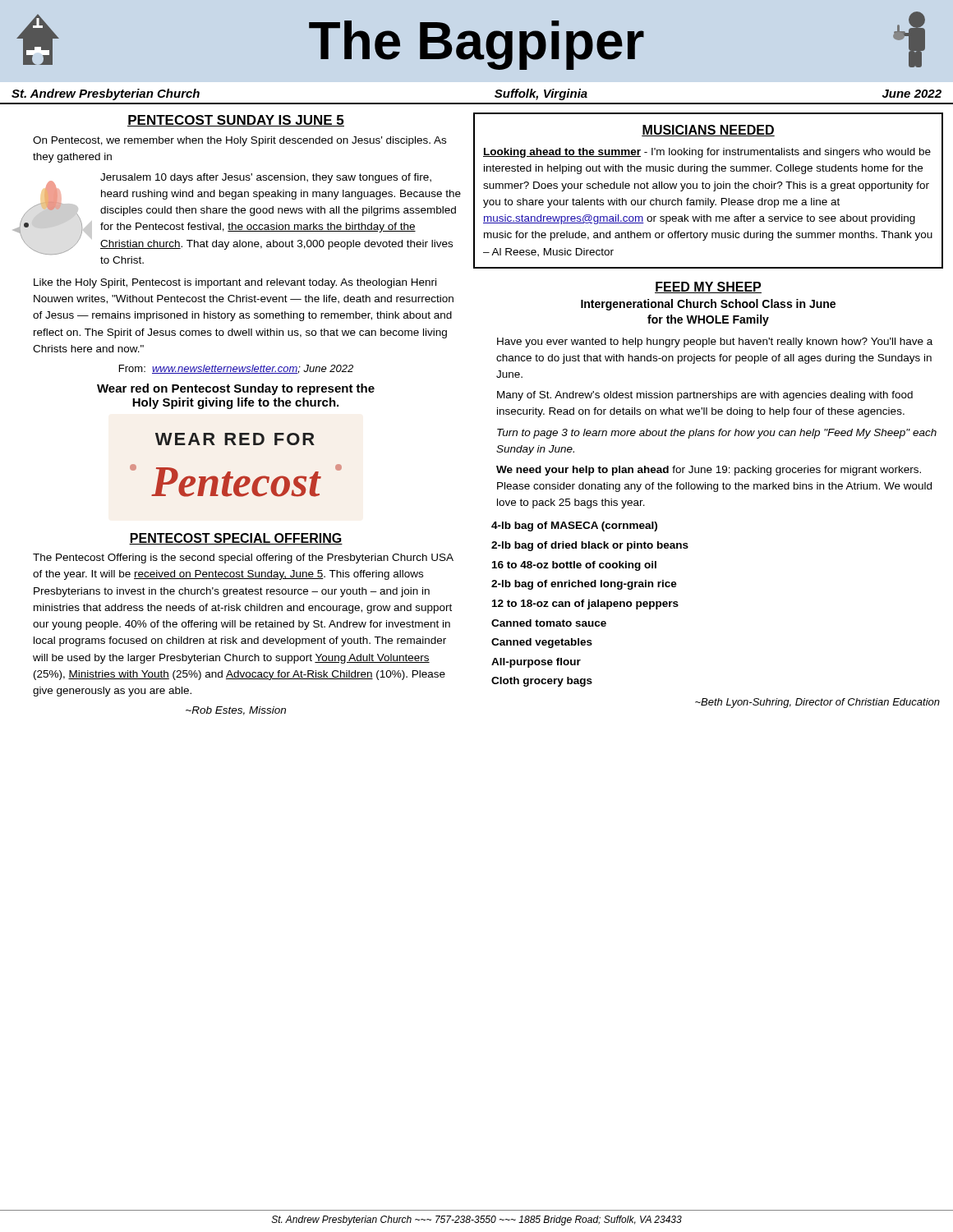Locate the text block with the text "St. Andrew Presbyterian Church Suffolk, Virginia June"
The height and width of the screenshot is (1232, 953).
[x=476, y=93]
